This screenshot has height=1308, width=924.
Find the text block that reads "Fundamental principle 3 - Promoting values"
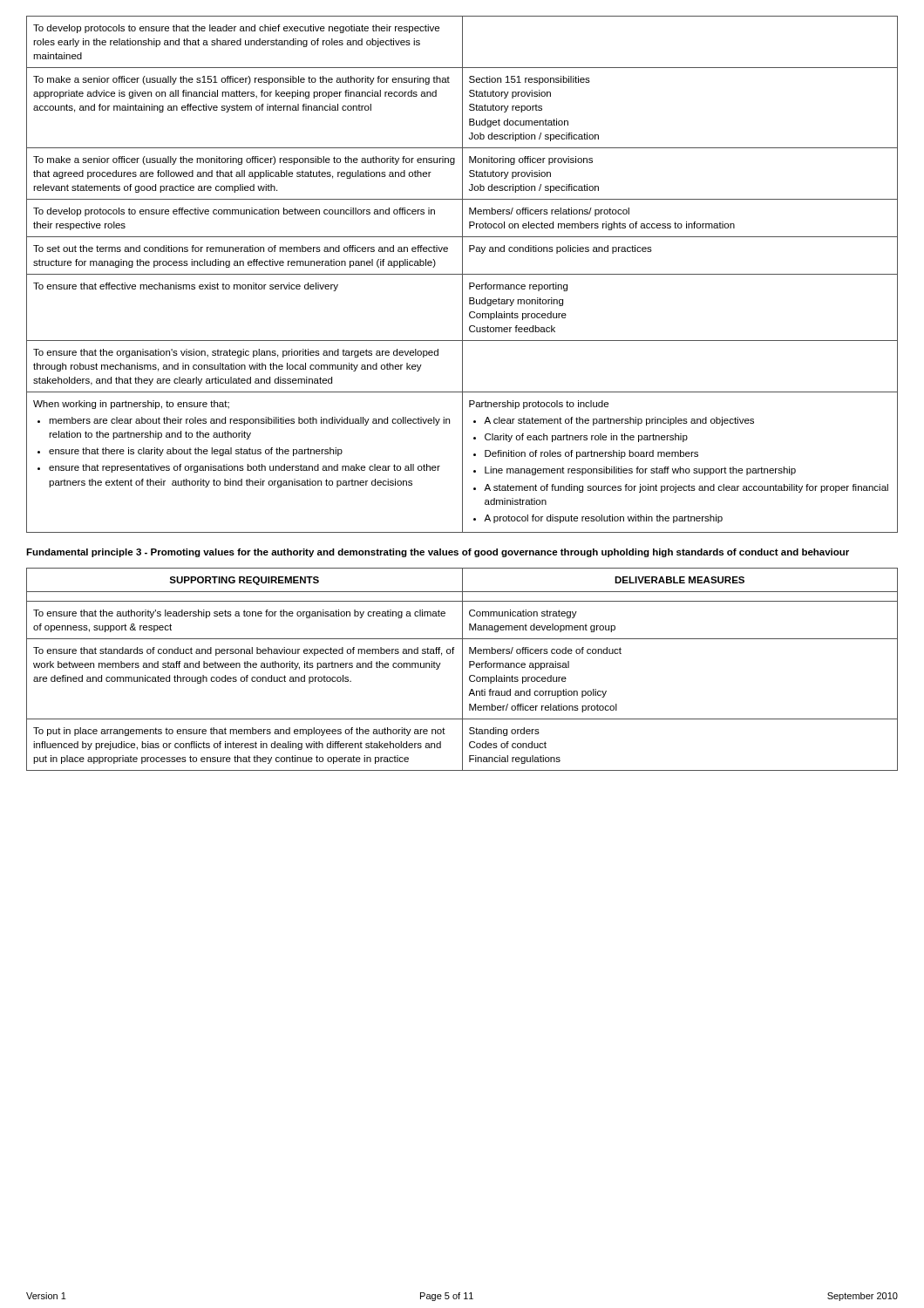click(462, 552)
